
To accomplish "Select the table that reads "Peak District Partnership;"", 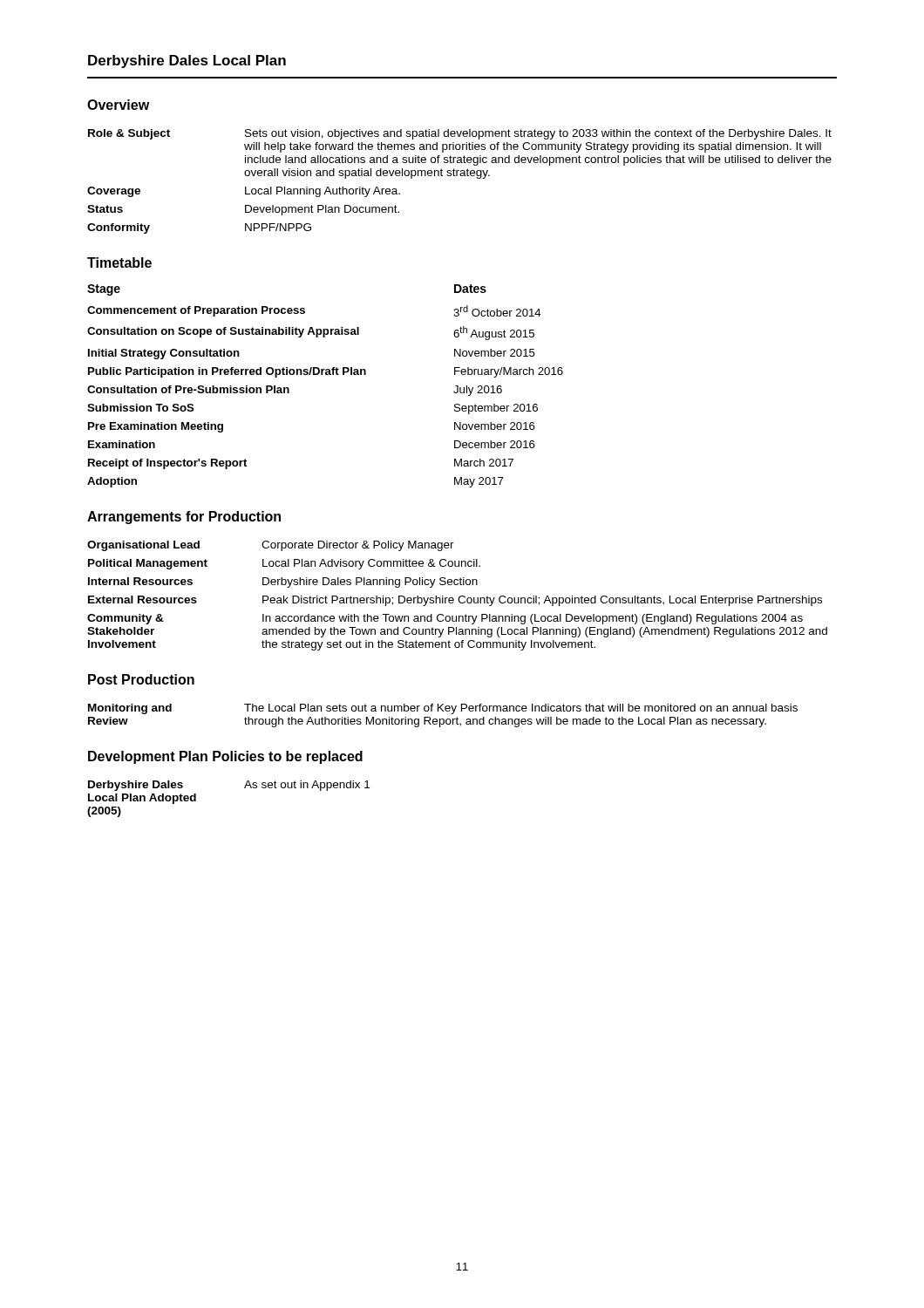I will [462, 594].
